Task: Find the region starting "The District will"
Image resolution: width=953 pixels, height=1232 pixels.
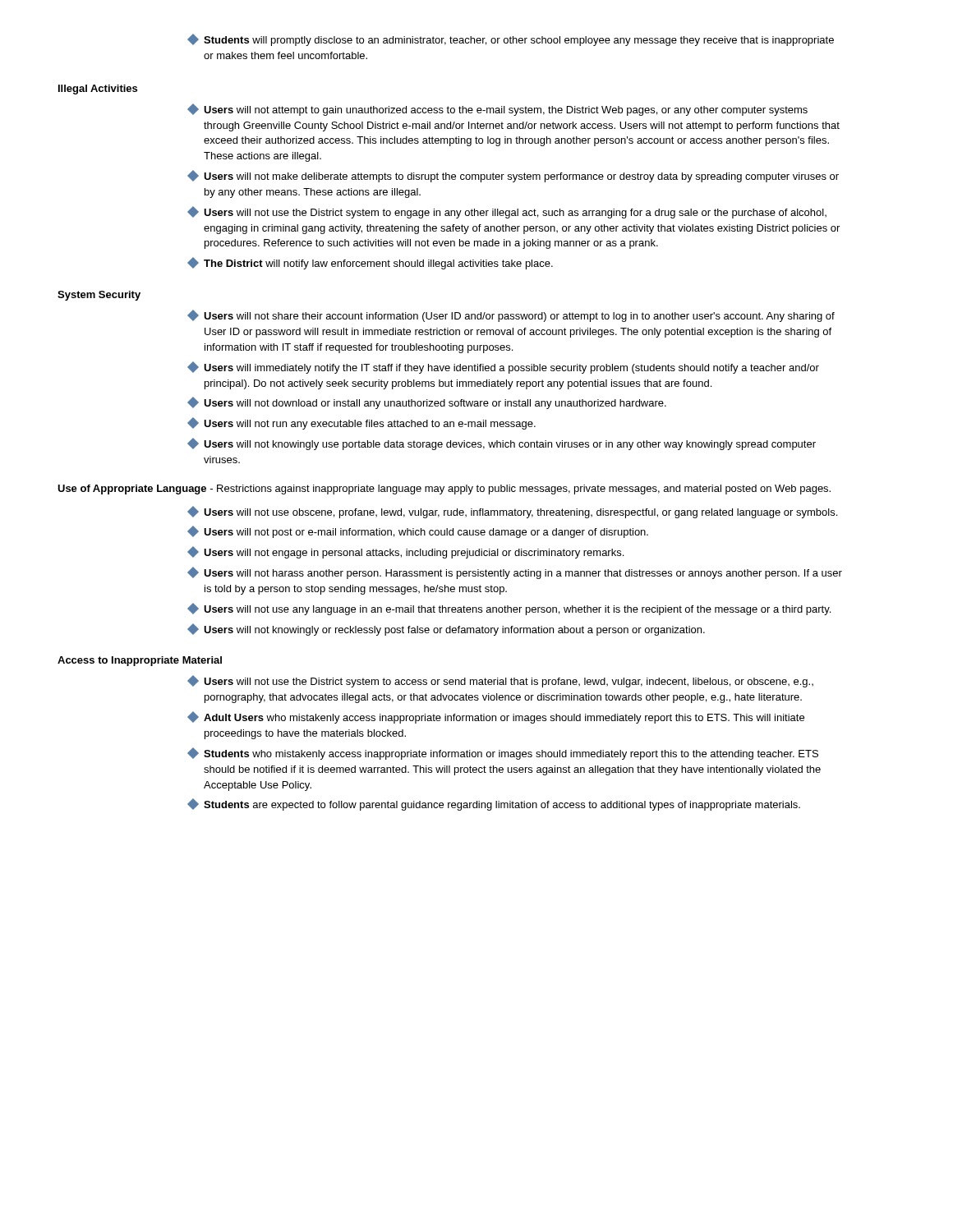Action: tap(518, 264)
